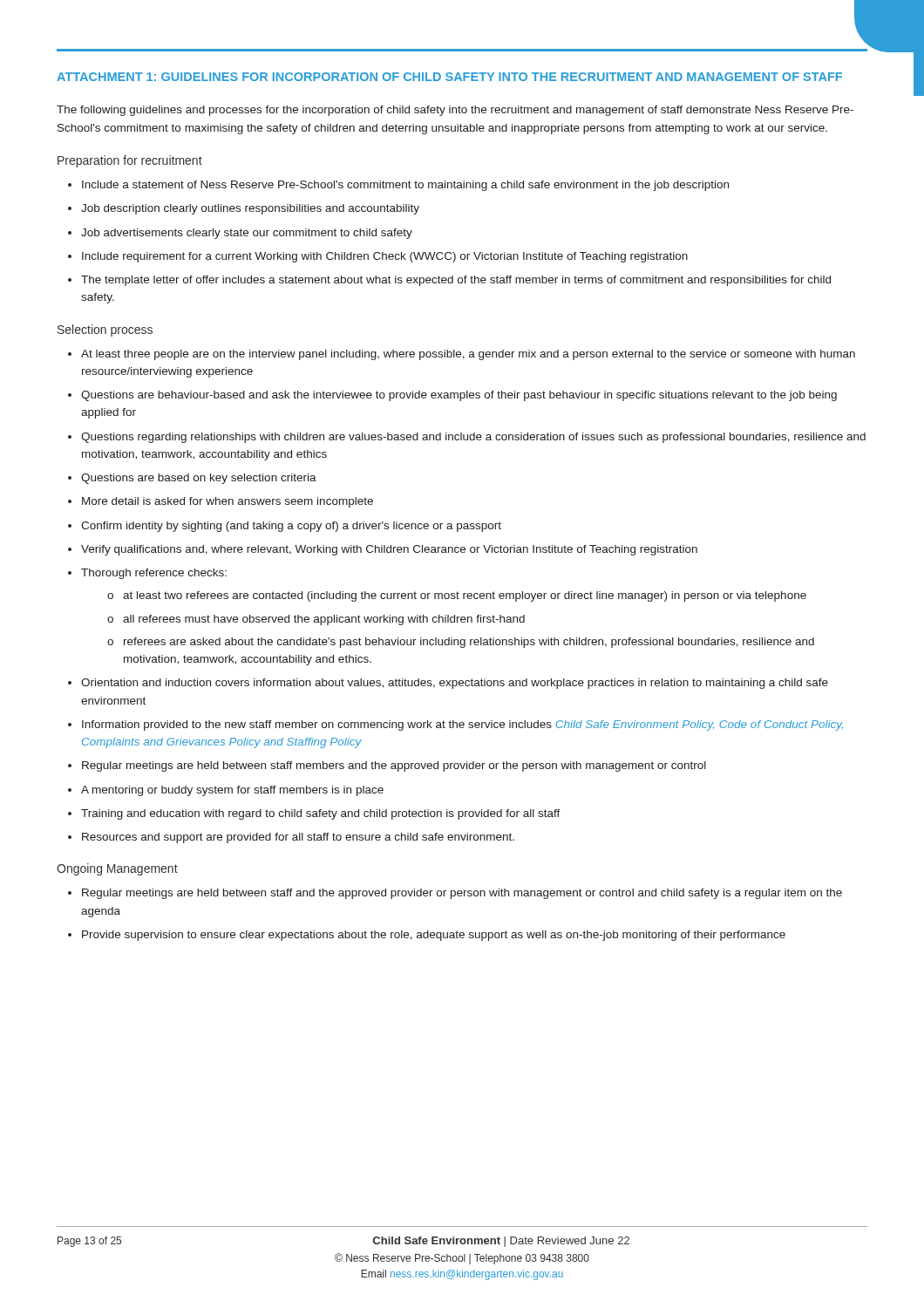Find the list item containing "Include requirement for a current"

click(x=385, y=256)
